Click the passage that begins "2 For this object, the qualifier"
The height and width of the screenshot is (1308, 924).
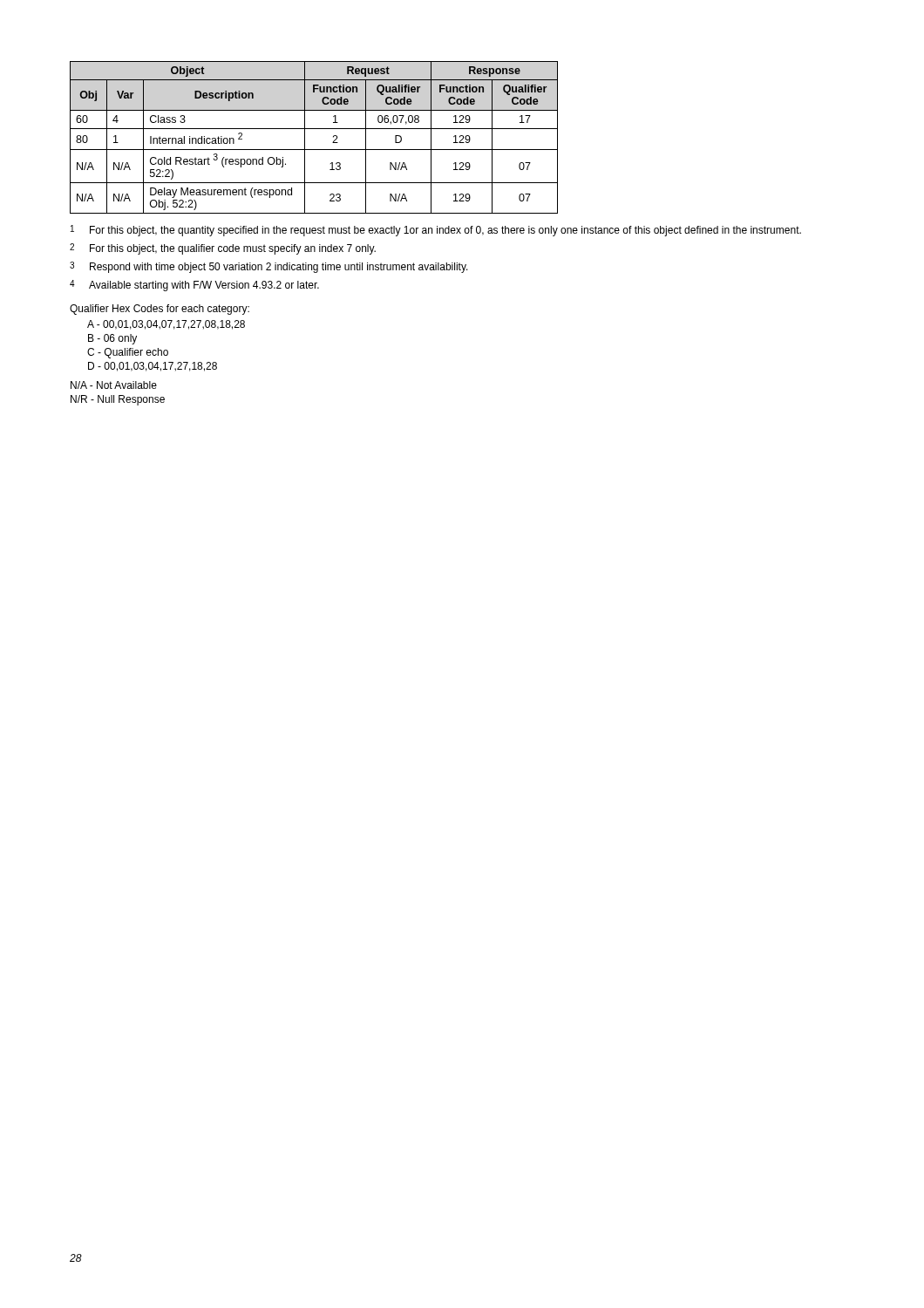pyautogui.click(x=223, y=249)
